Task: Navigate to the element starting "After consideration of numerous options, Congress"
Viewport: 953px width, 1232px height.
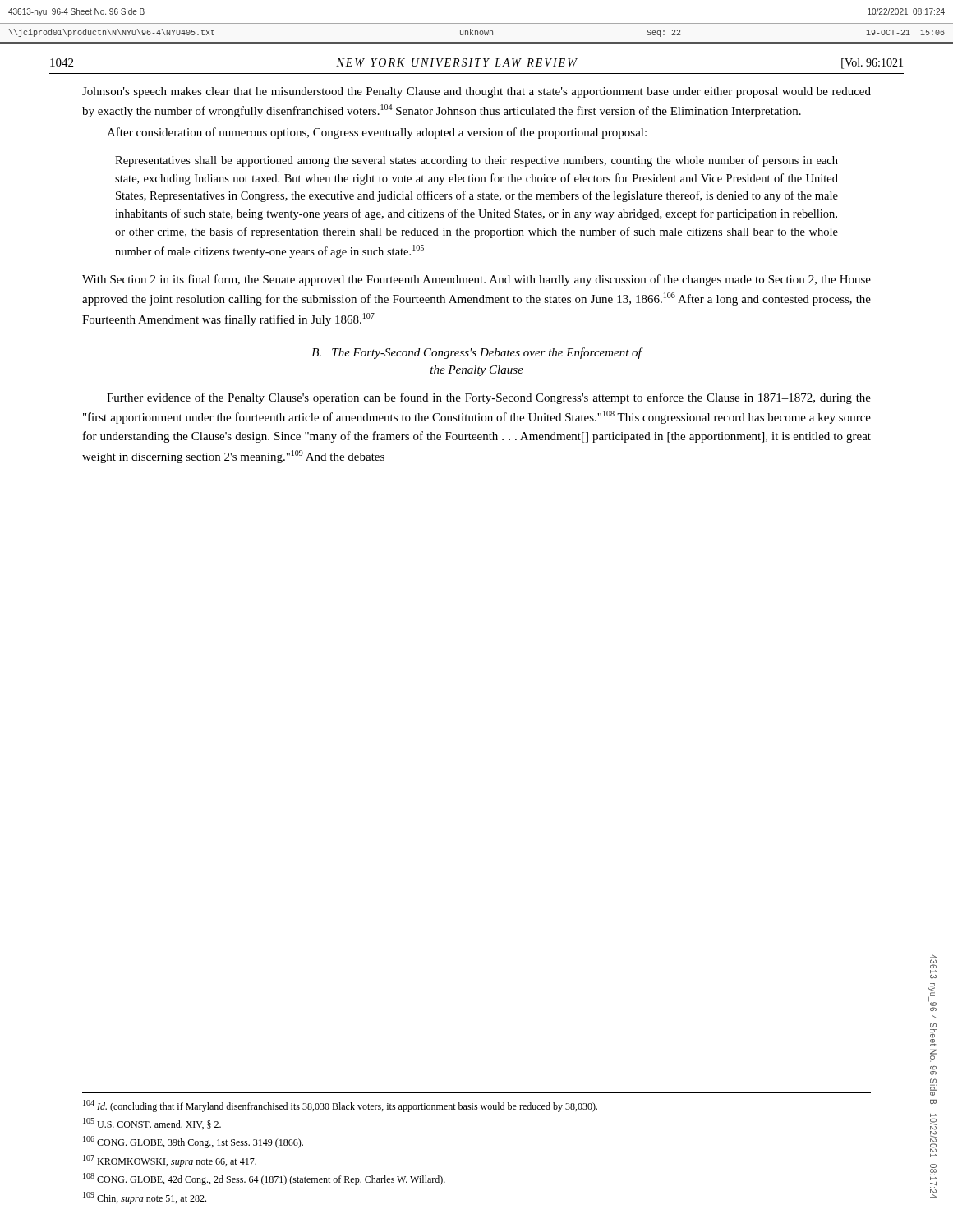Action: click(476, 132)
